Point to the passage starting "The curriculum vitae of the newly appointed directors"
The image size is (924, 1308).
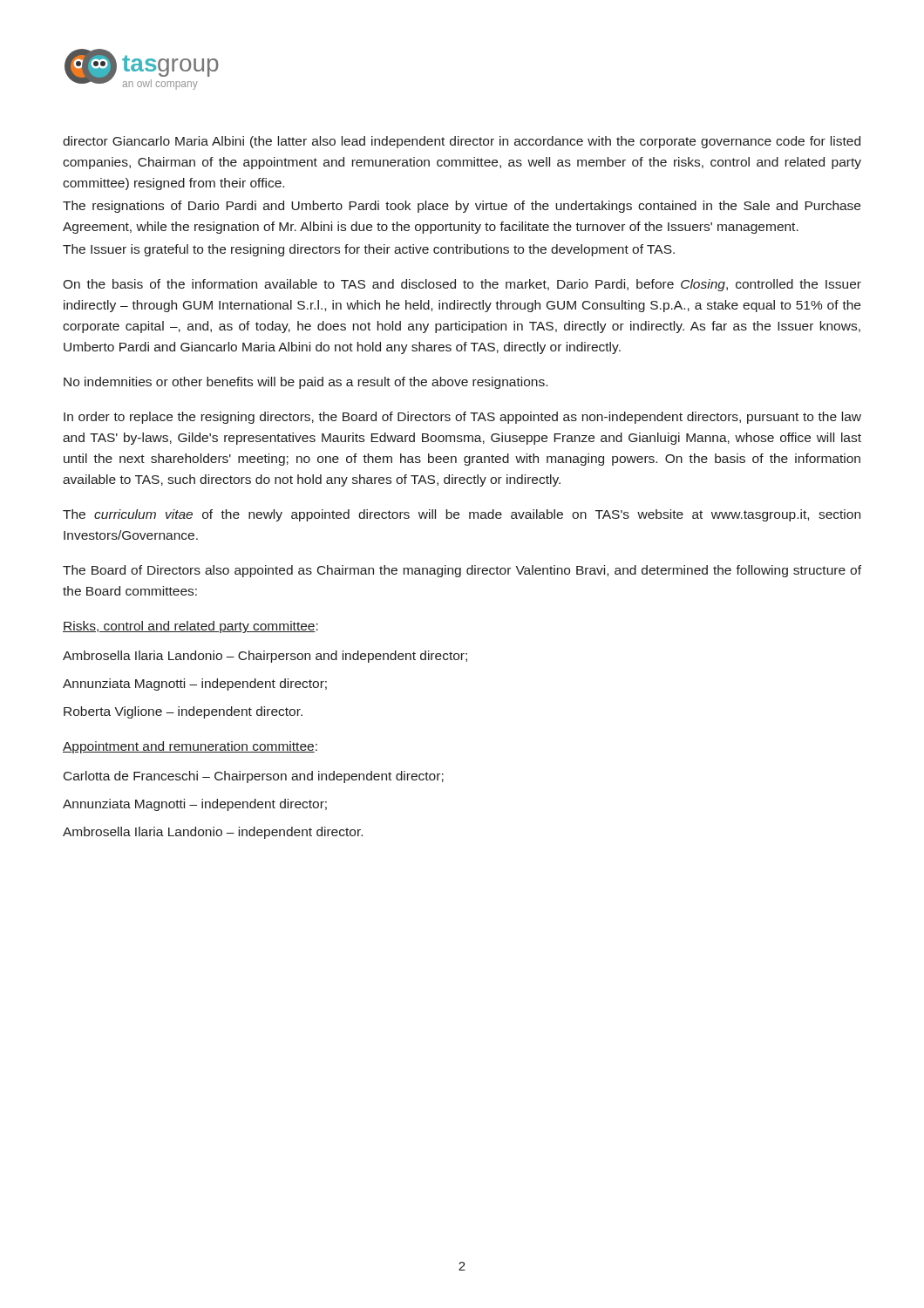pos(462,525)
